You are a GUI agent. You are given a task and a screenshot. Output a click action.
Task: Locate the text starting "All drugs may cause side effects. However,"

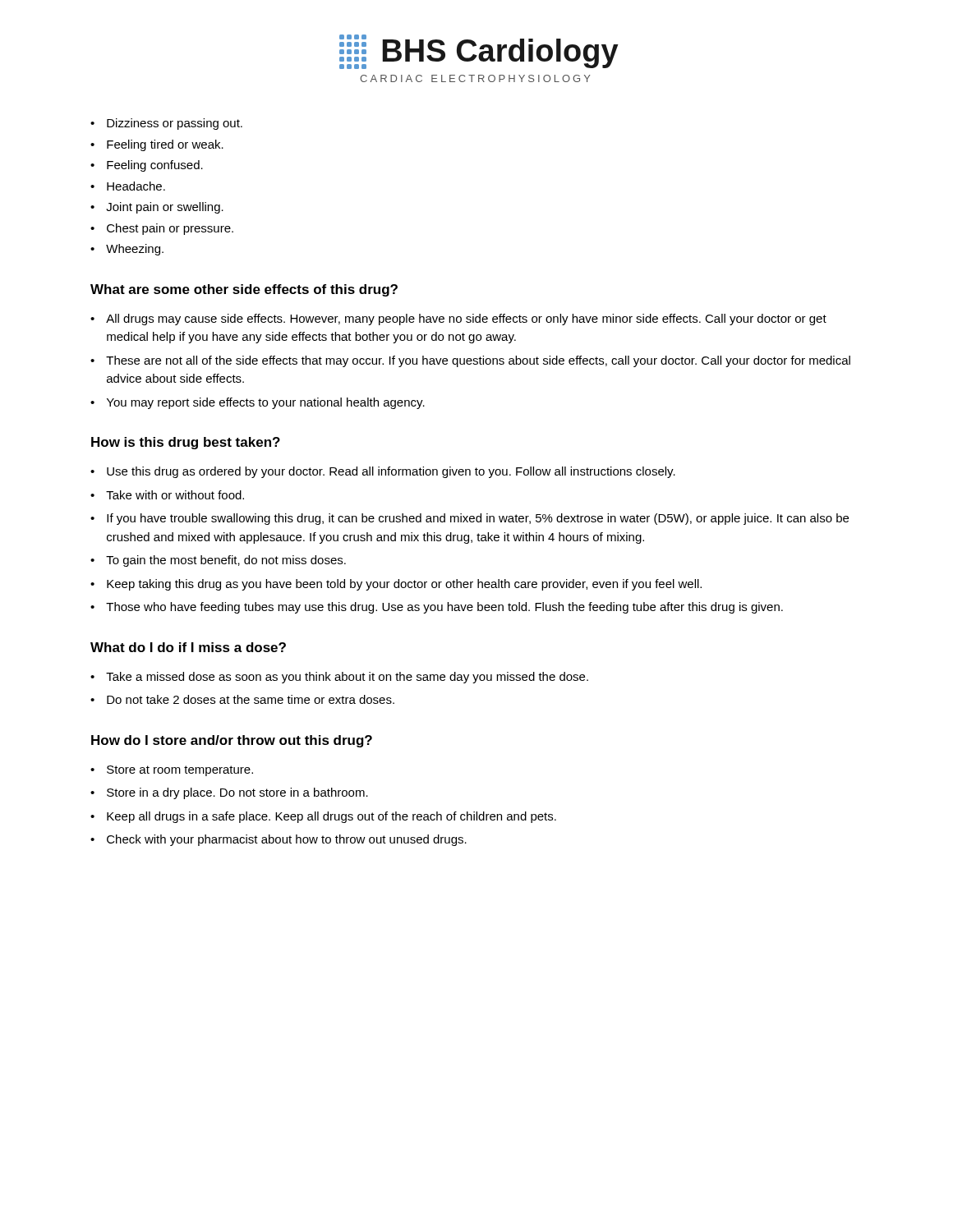476,328
